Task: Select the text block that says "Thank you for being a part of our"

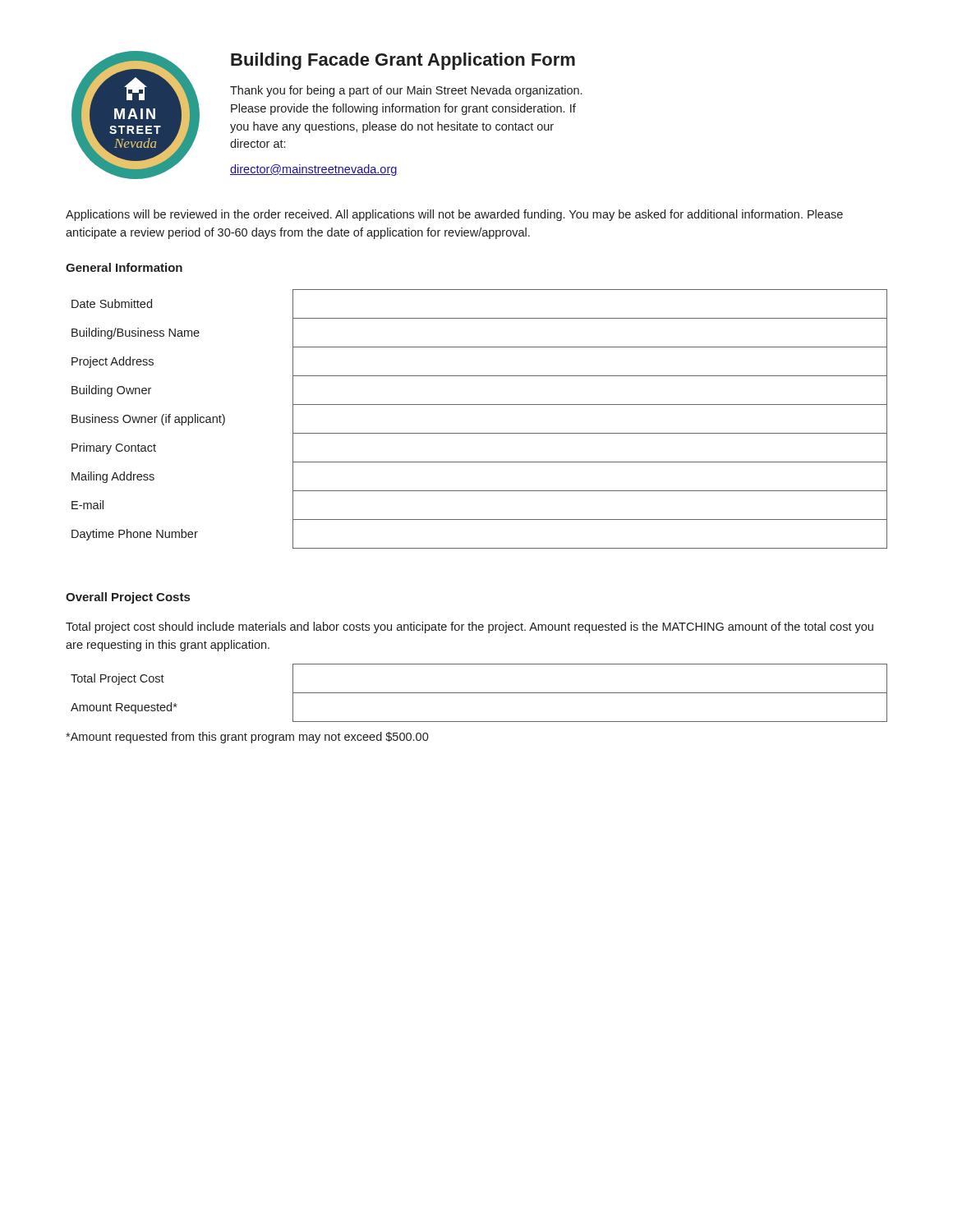Action: tap(407, 117)
